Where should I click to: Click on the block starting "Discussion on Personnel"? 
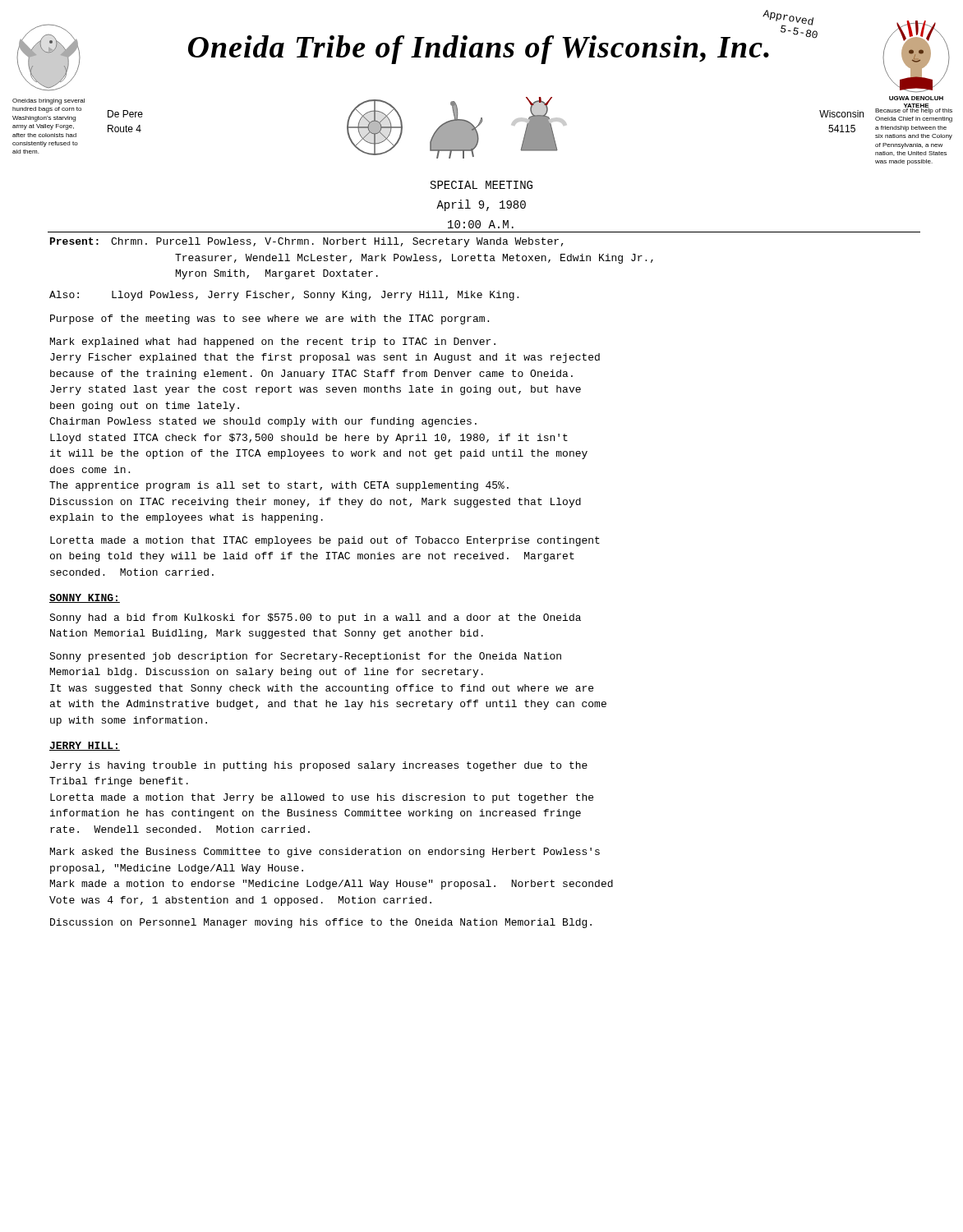[322, 923]
